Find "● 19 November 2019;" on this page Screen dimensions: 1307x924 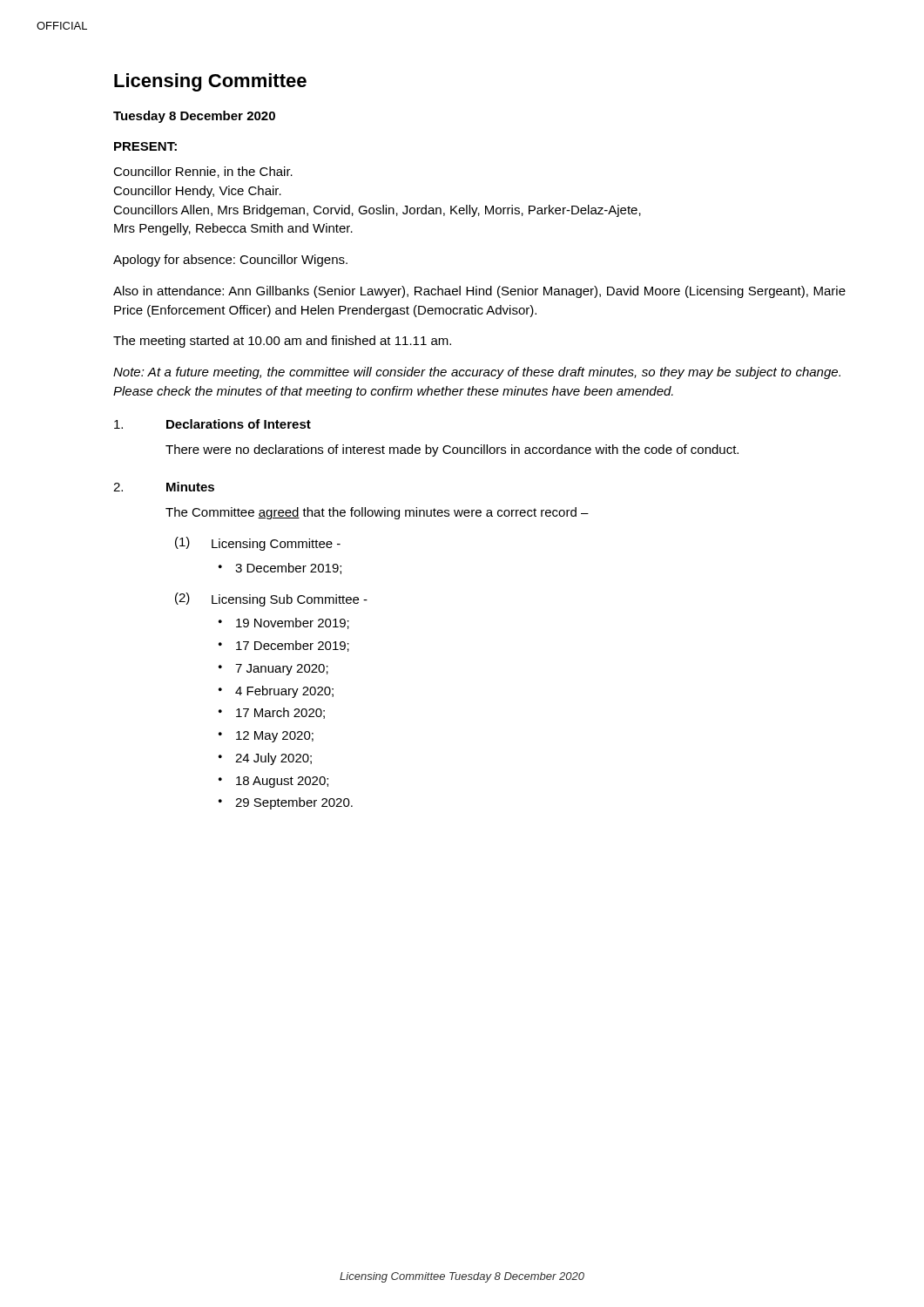[x=284, y=623]
